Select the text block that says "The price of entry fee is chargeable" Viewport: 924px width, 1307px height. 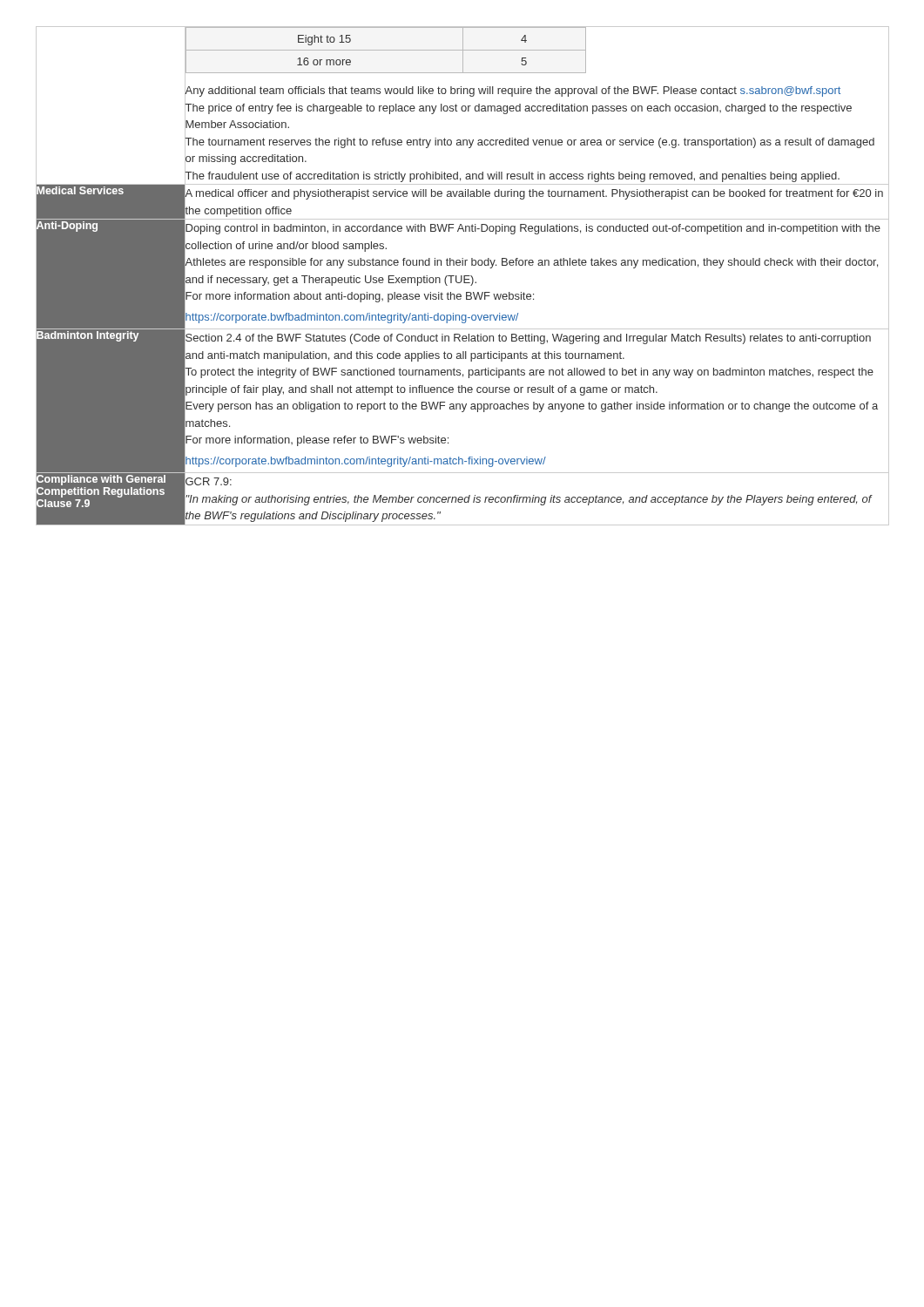(536, 116)
